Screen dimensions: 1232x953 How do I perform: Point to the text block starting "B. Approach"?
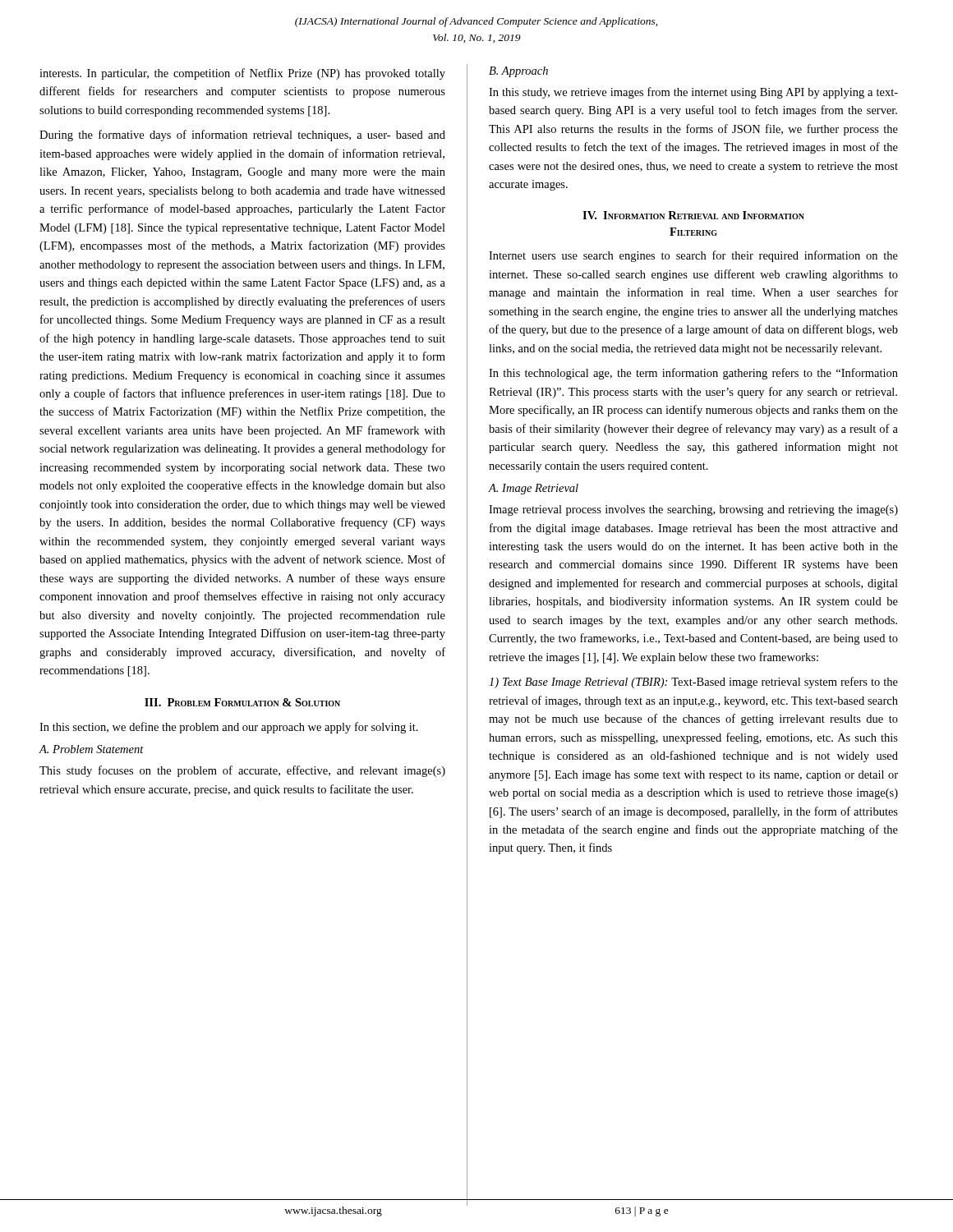click(519, 71)
